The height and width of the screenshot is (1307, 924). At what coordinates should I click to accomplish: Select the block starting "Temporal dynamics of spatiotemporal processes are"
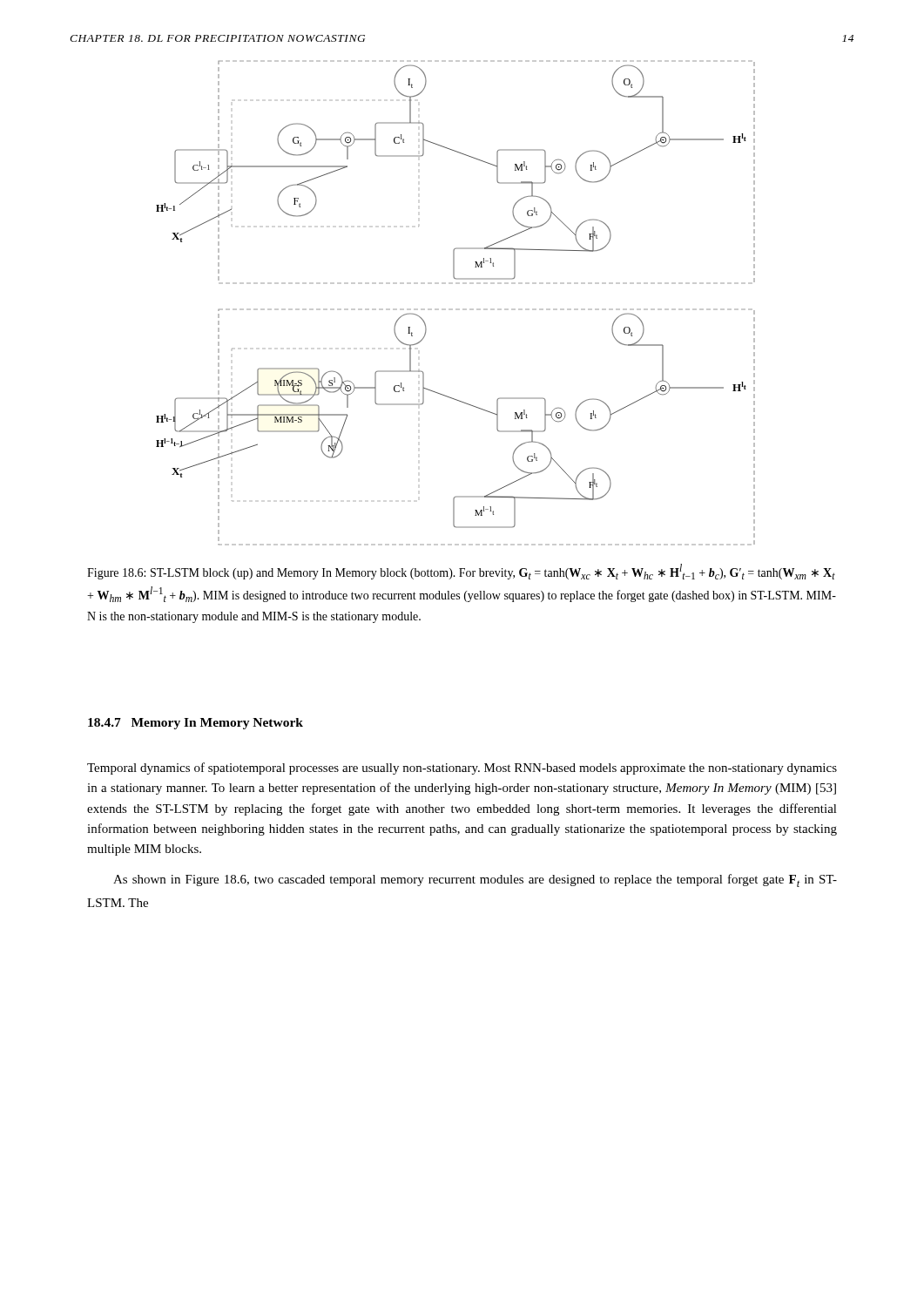(x=462, y=836)
